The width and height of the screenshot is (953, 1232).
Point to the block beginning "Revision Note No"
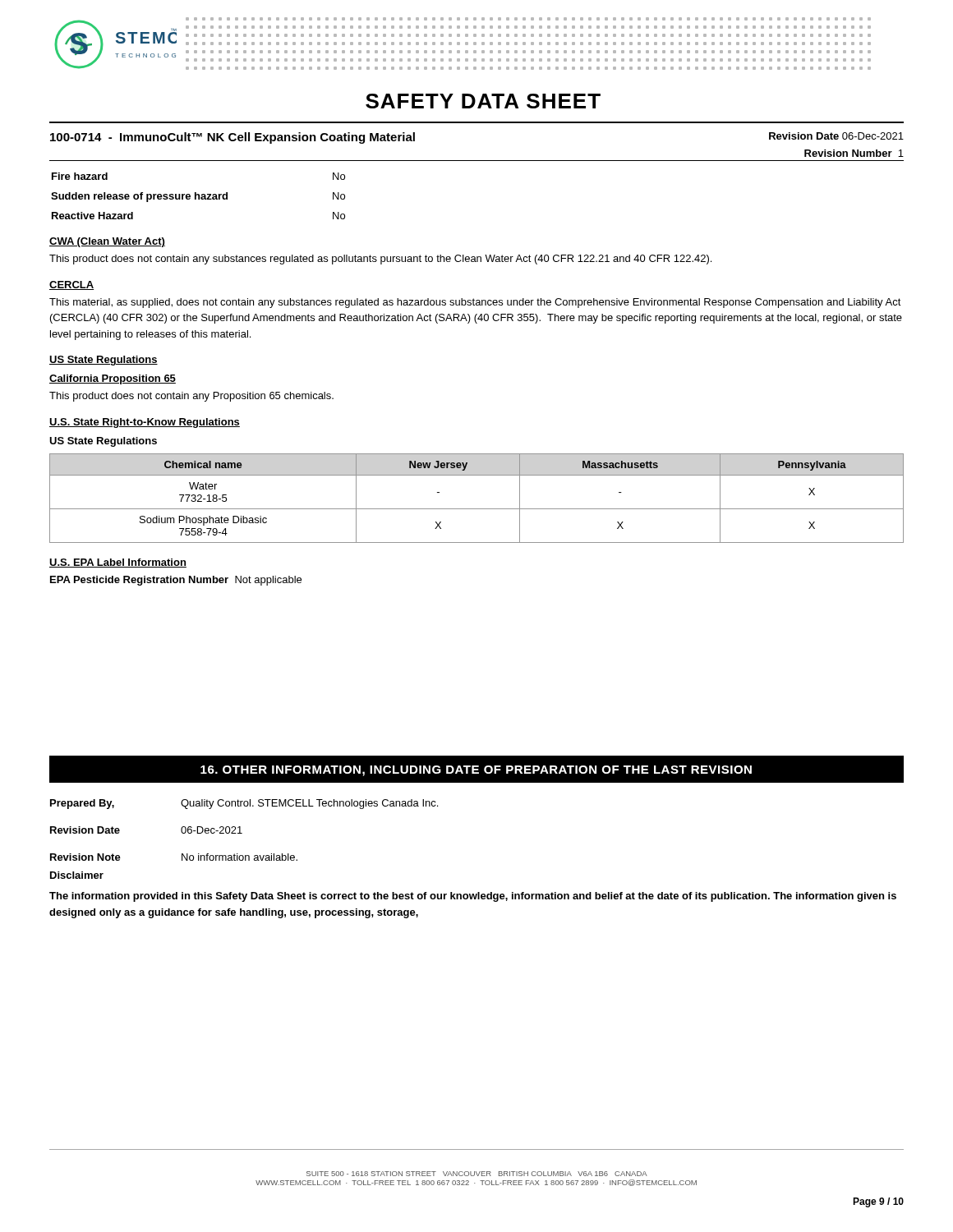tap(83, 857)
